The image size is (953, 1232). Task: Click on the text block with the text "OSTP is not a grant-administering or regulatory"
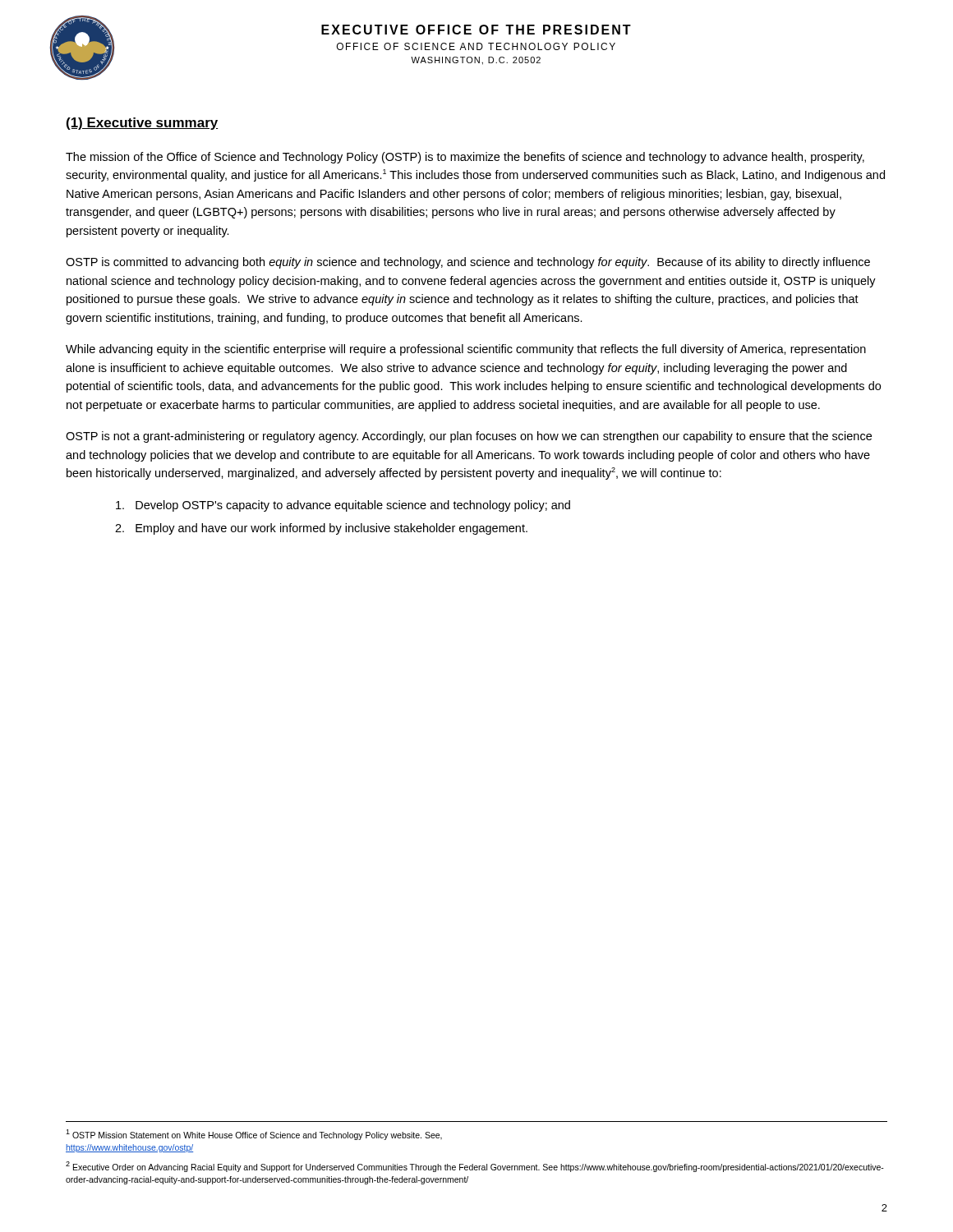click(x=469, y=455)
